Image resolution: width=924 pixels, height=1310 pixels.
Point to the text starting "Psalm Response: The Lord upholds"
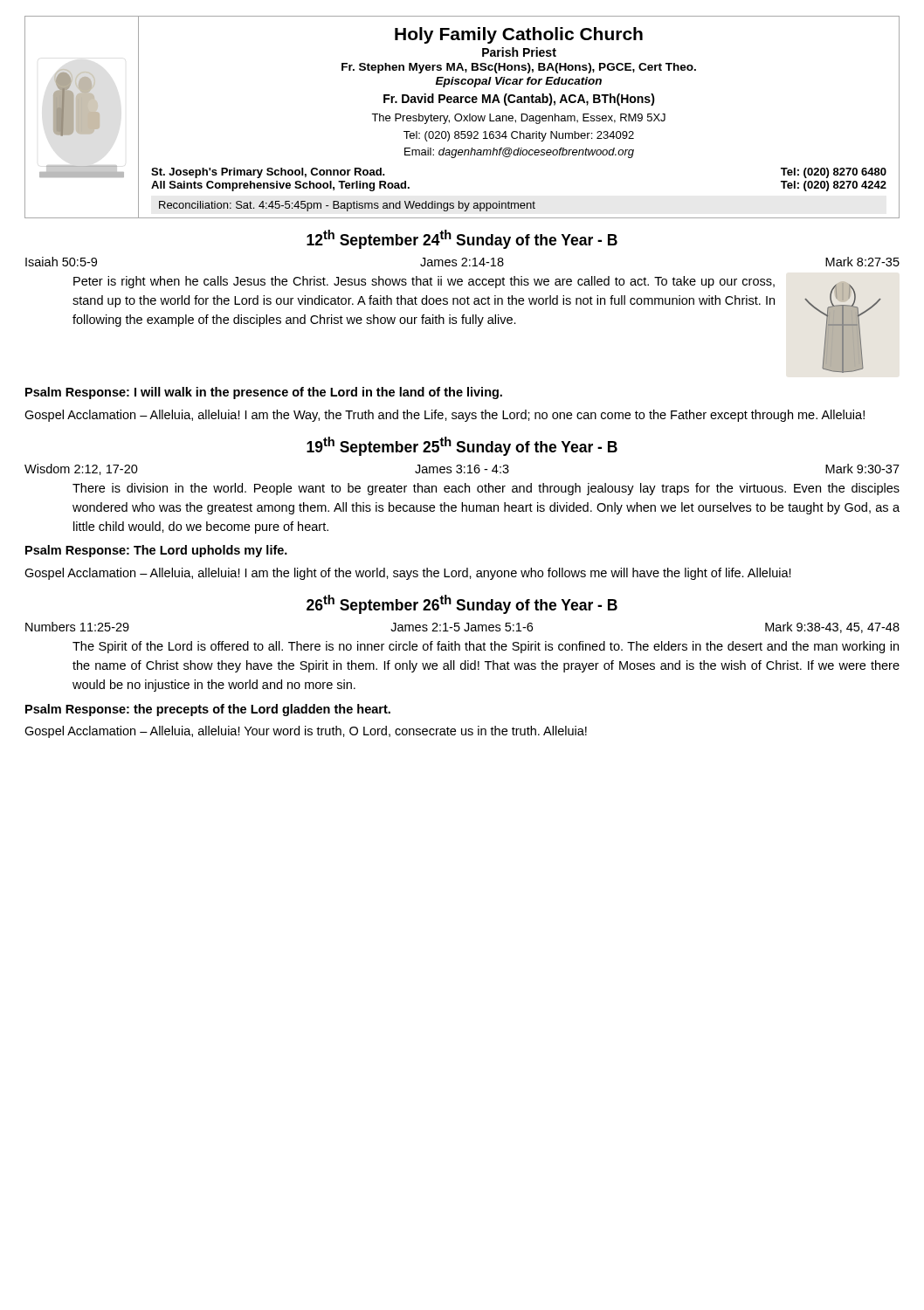pyautogui.click(x=156, y=551)
